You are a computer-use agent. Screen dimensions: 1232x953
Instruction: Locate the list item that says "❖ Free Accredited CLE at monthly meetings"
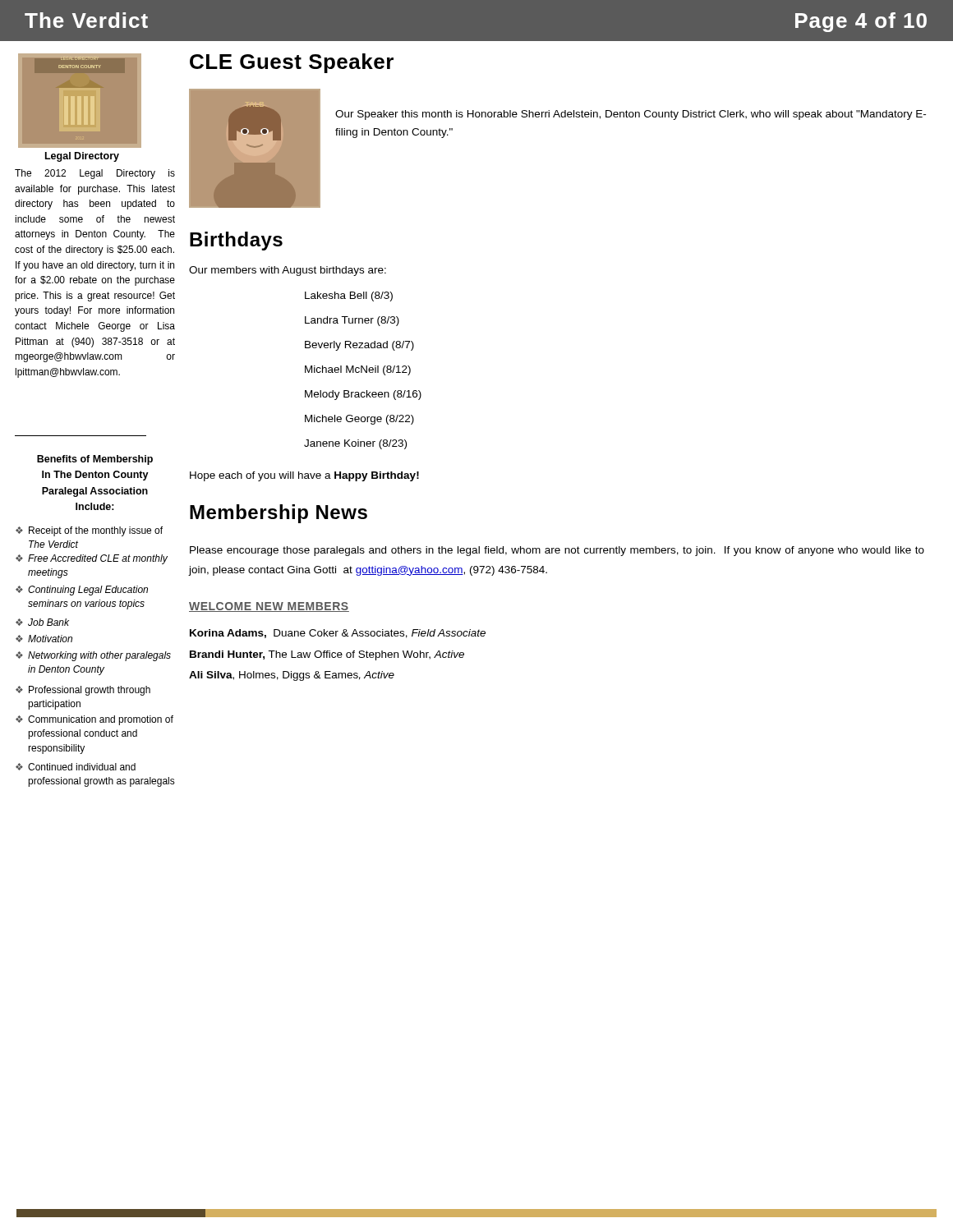pyautogui.click(x=95, y=566)
